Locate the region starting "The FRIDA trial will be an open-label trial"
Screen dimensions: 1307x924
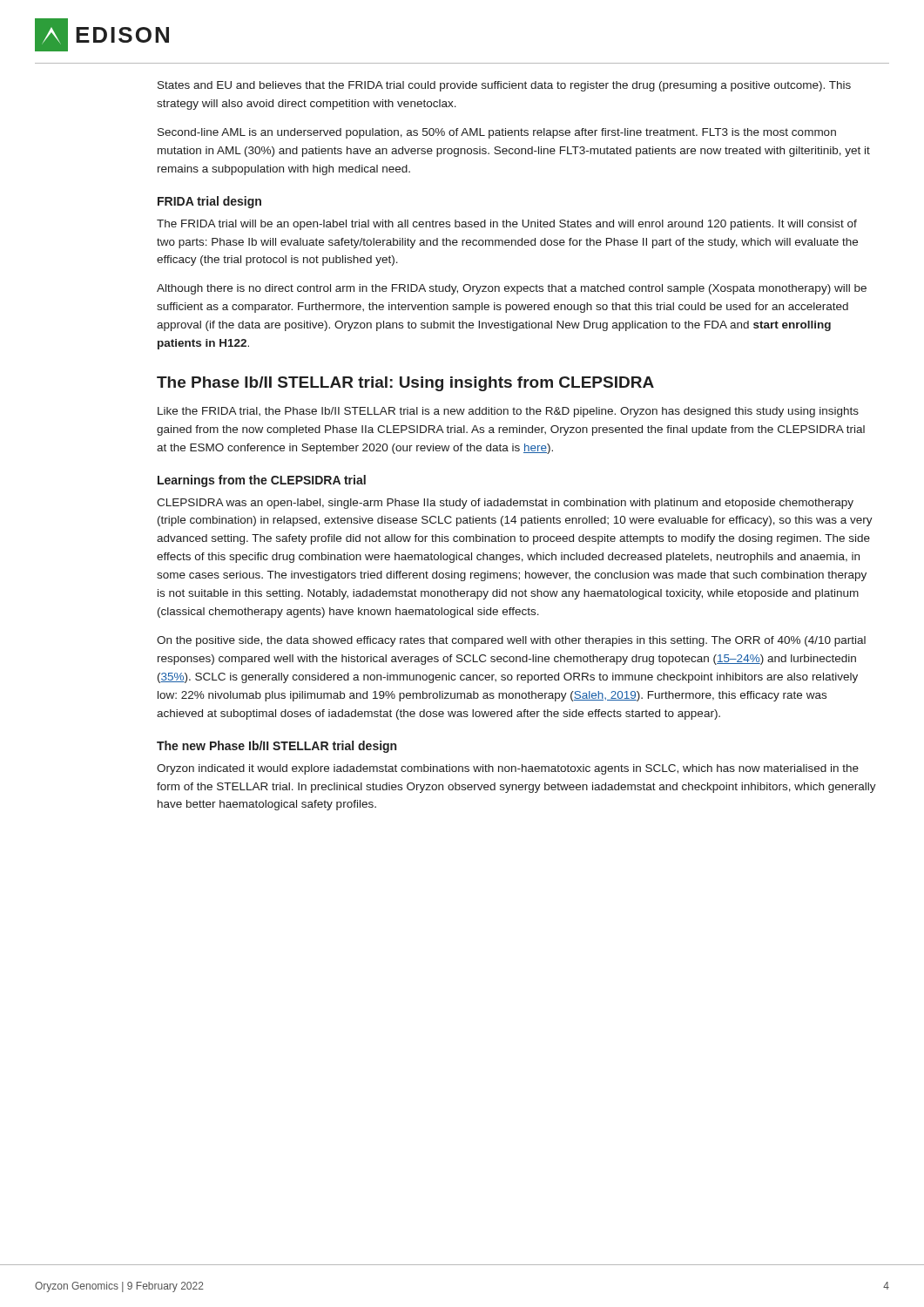tap(508, 241)
